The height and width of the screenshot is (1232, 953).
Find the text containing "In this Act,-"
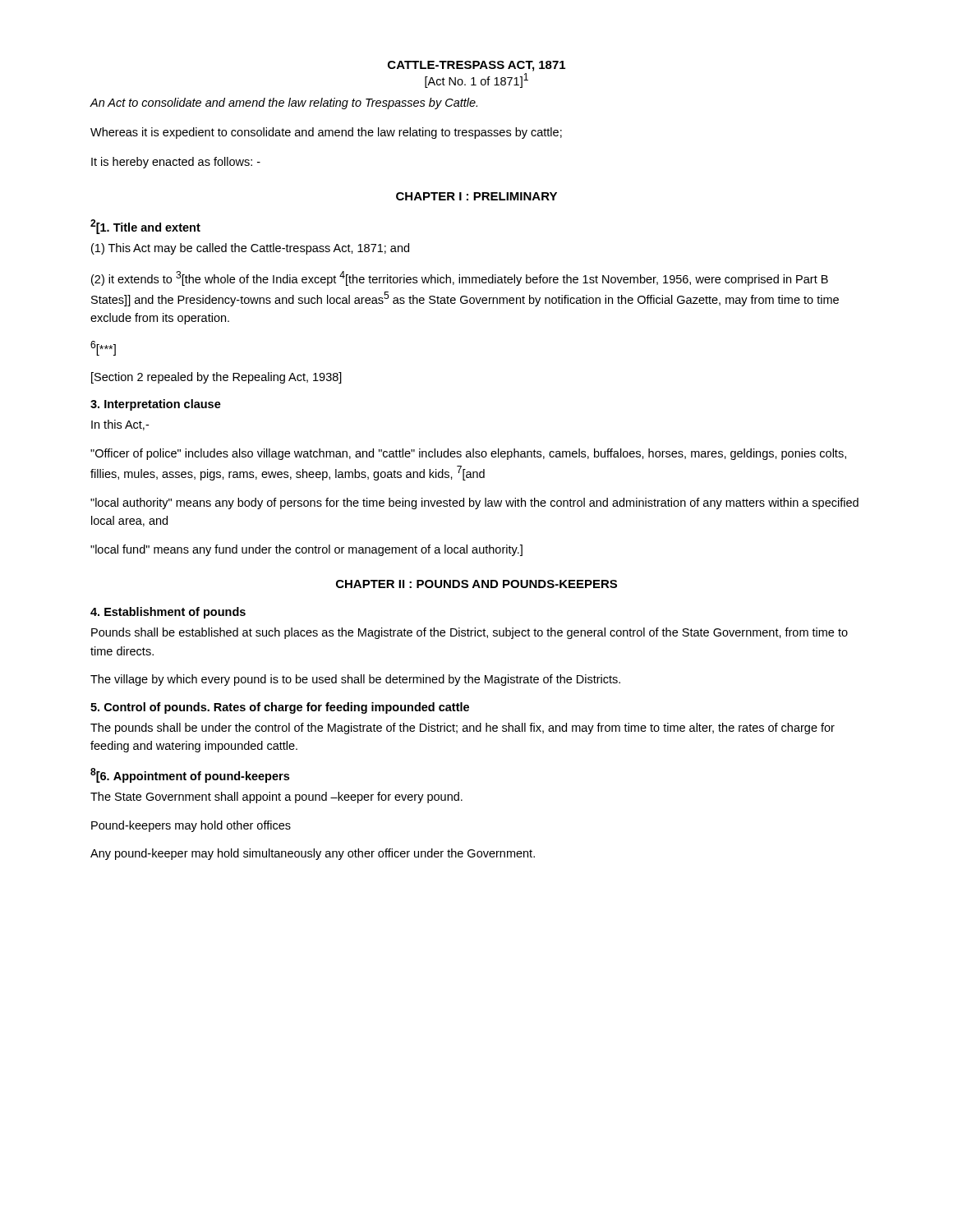tap(120, 425)
